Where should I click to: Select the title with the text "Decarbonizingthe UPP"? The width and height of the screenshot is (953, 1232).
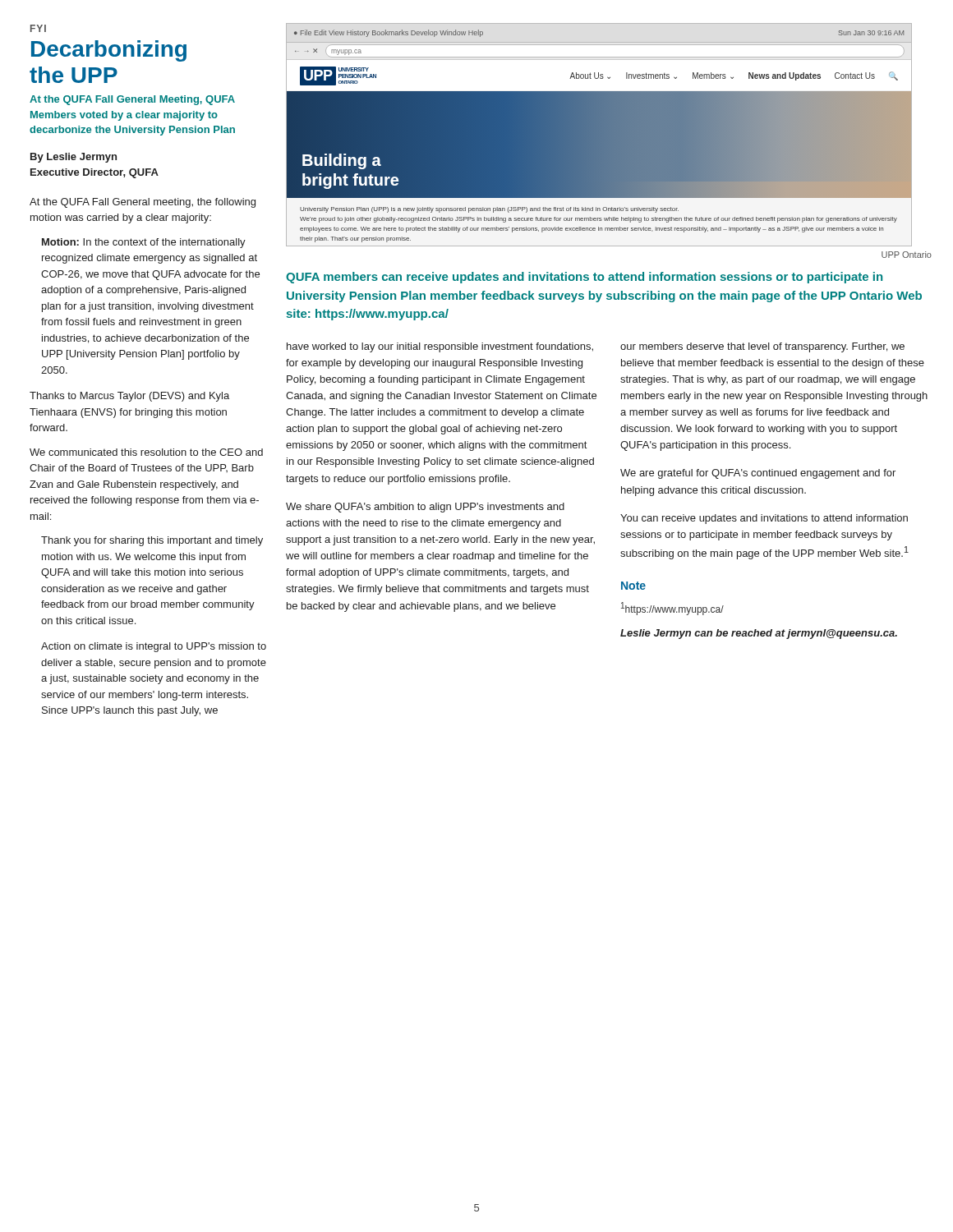[109, 62]
